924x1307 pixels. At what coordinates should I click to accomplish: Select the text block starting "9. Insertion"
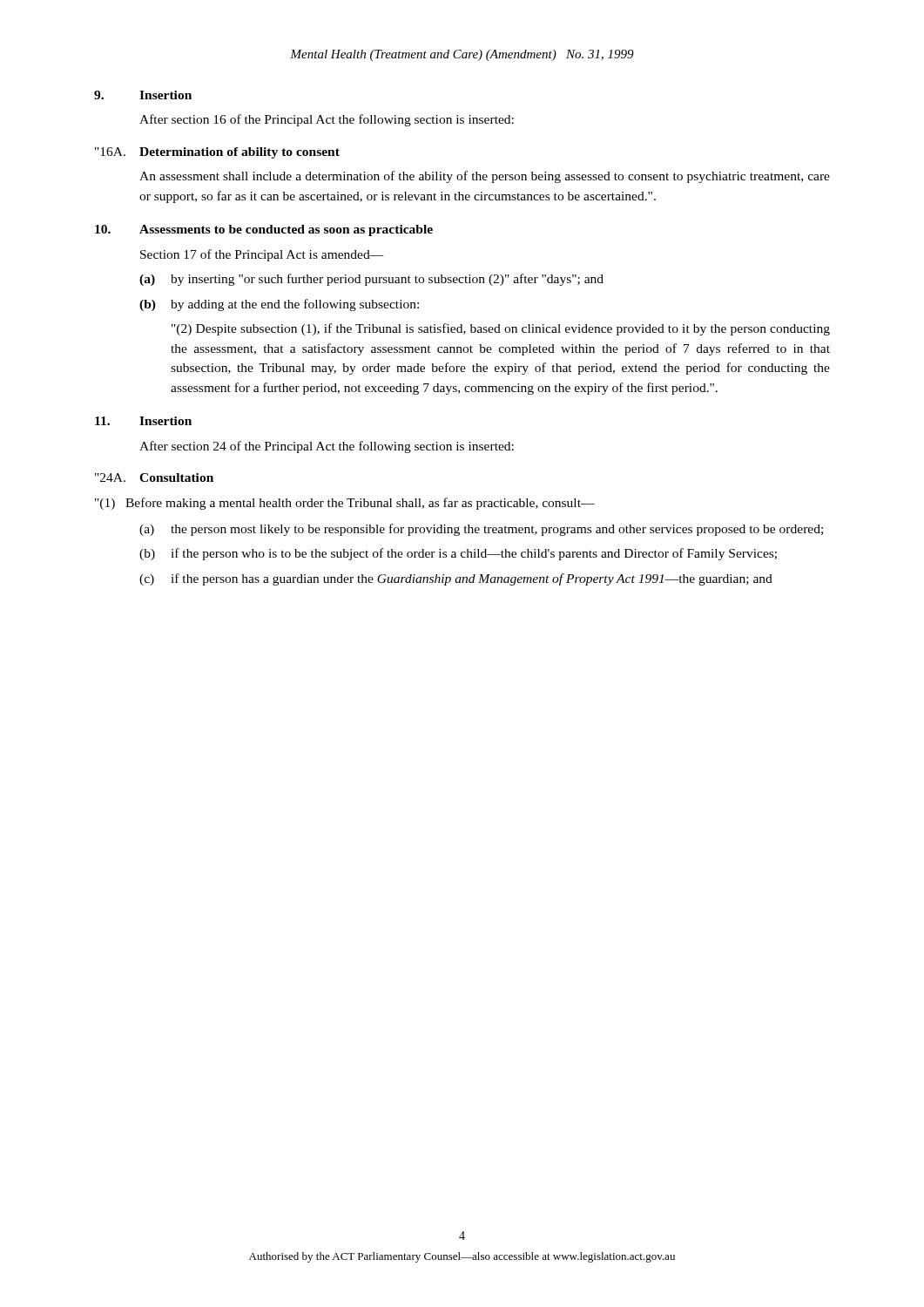tap(143, 95)
